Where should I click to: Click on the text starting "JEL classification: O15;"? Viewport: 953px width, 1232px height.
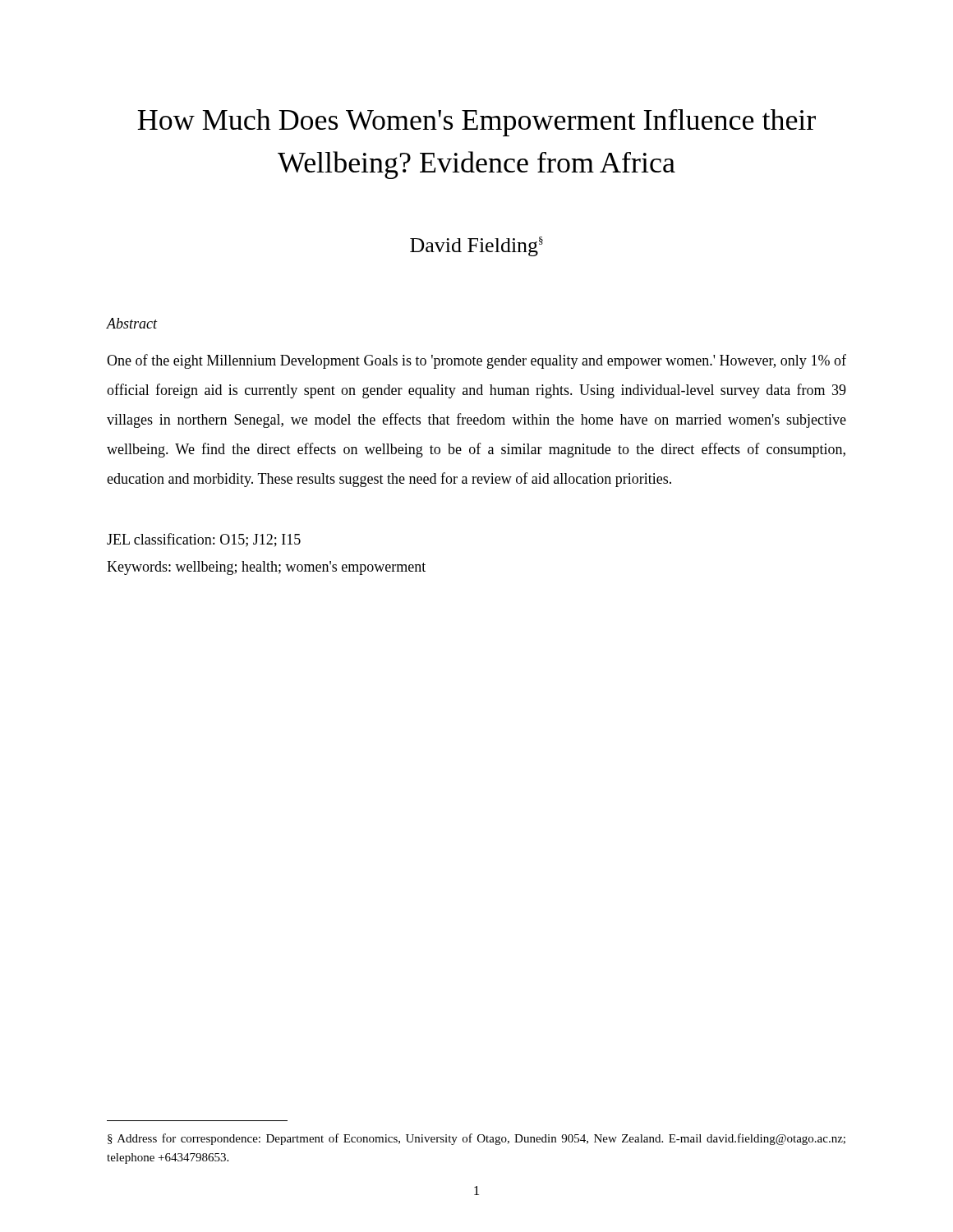[204, 540]
